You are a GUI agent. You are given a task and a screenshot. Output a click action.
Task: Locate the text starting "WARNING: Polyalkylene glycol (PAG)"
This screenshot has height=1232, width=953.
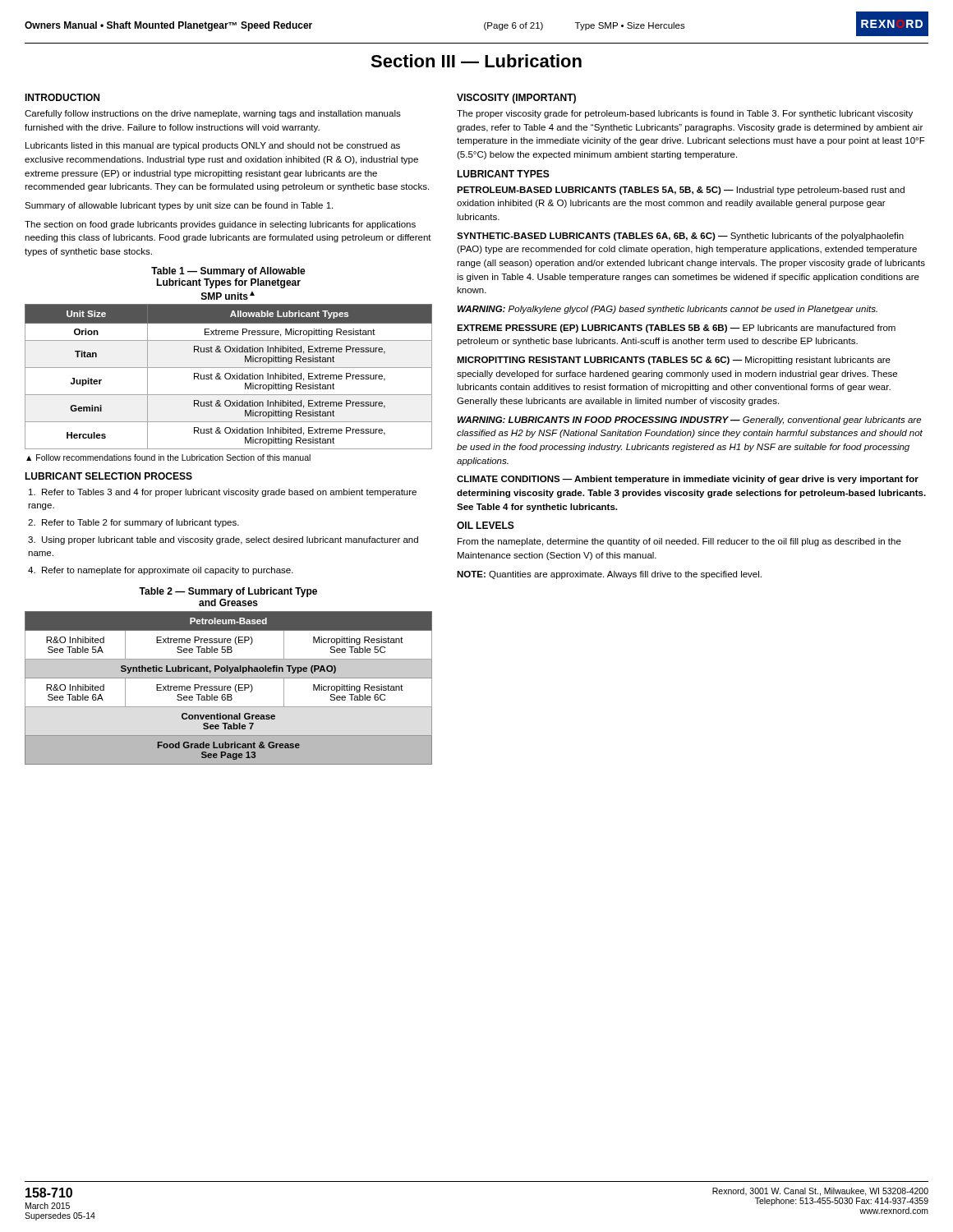point(668,309)
